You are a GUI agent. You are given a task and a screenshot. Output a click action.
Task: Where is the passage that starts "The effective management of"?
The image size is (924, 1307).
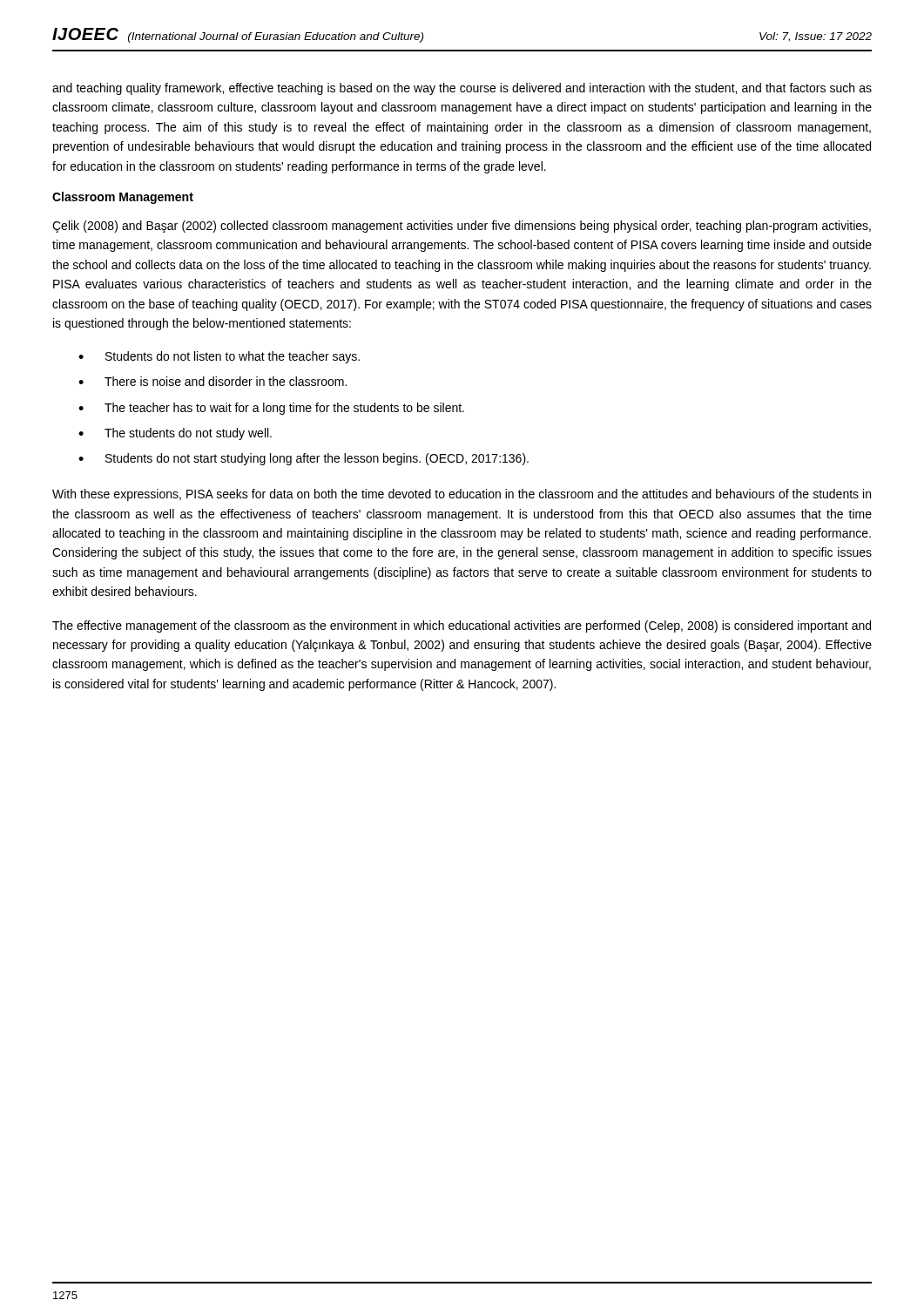tap(462, 655)
